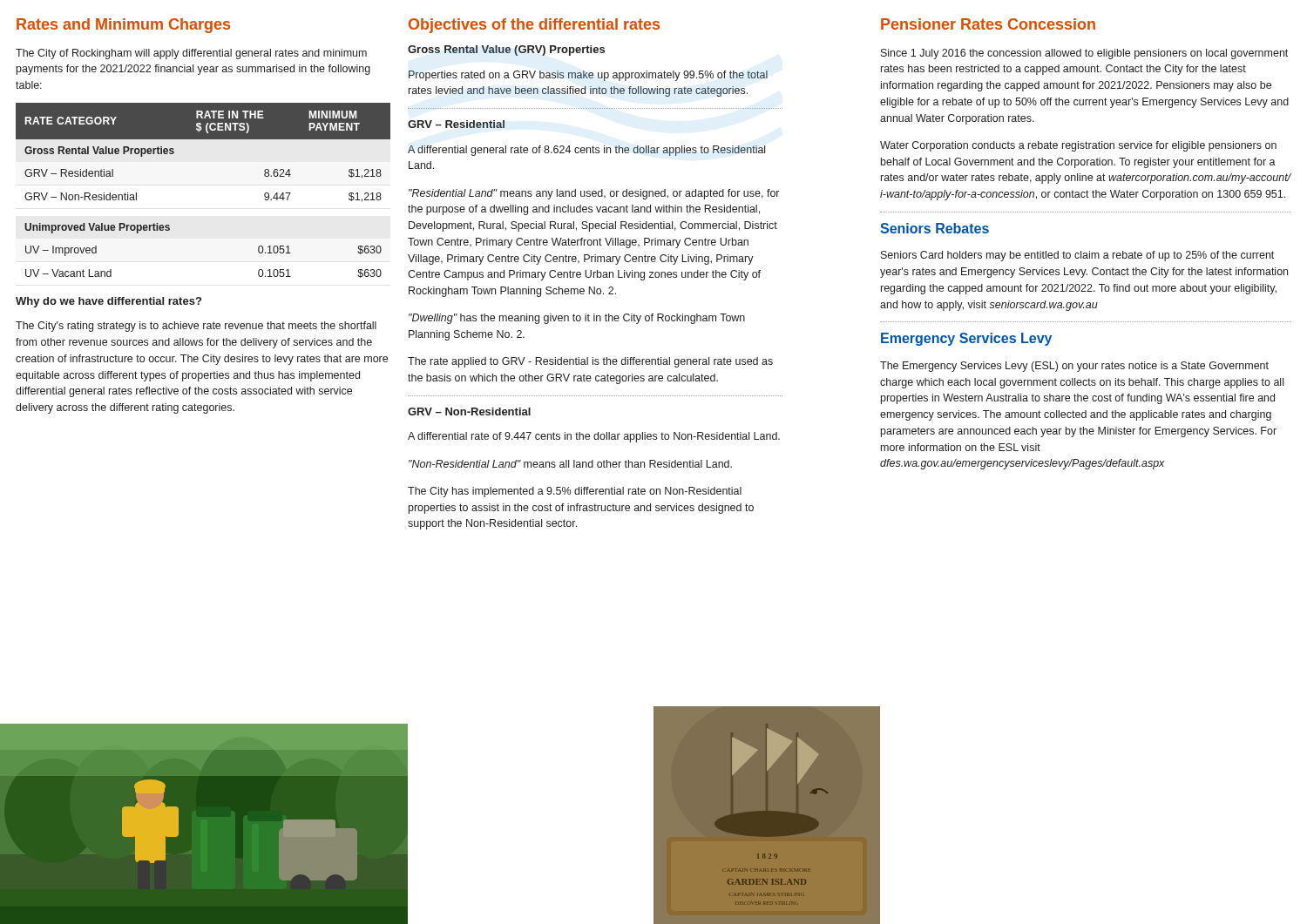The height and width of the screenshot is (924, 1307).
Task: Find the table that mentions "UV – Vacant"
Action: tap(203, 194)
